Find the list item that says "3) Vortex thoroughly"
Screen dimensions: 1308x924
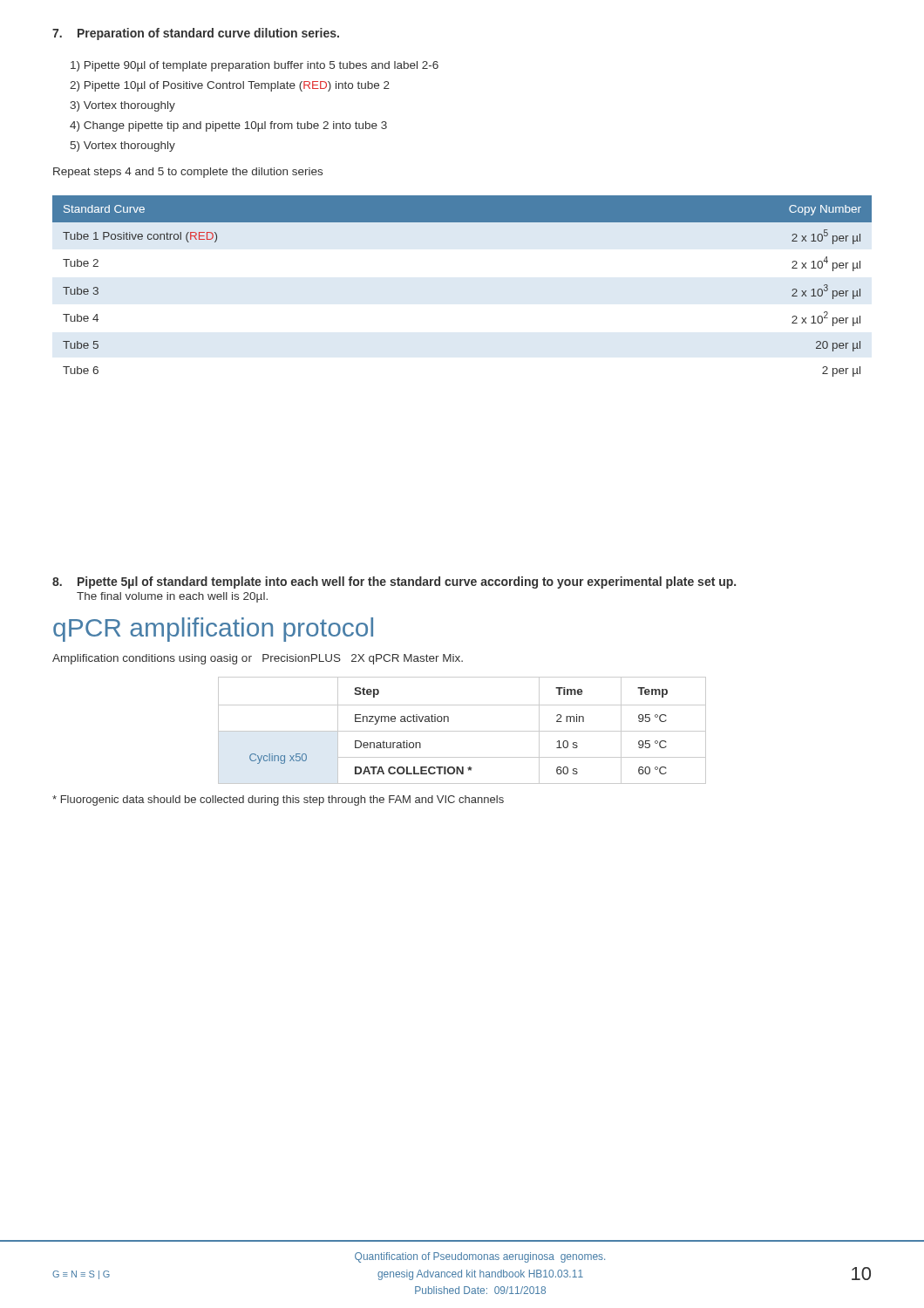click(122, 106)
